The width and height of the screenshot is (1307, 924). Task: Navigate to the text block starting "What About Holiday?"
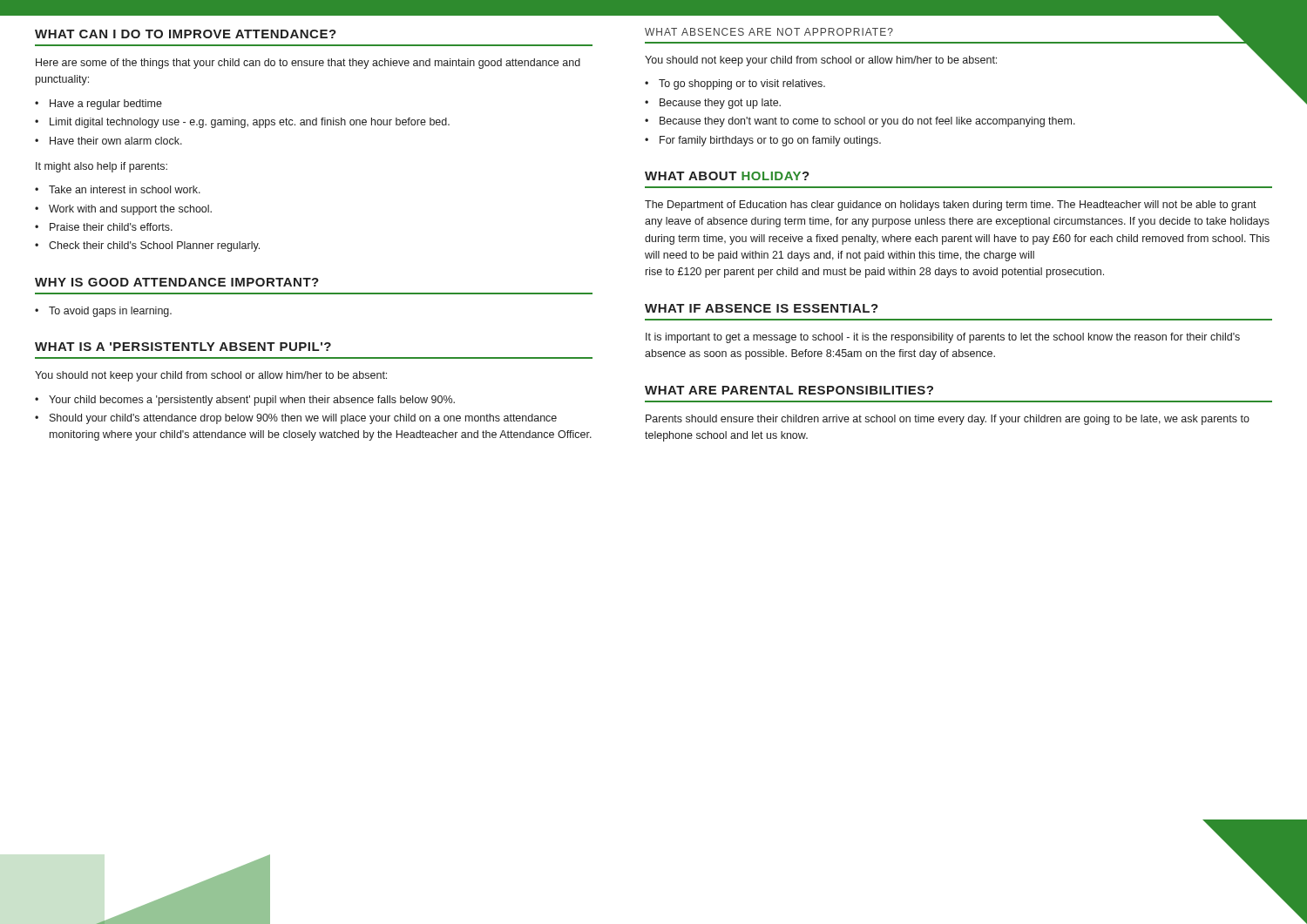[958, 178]
